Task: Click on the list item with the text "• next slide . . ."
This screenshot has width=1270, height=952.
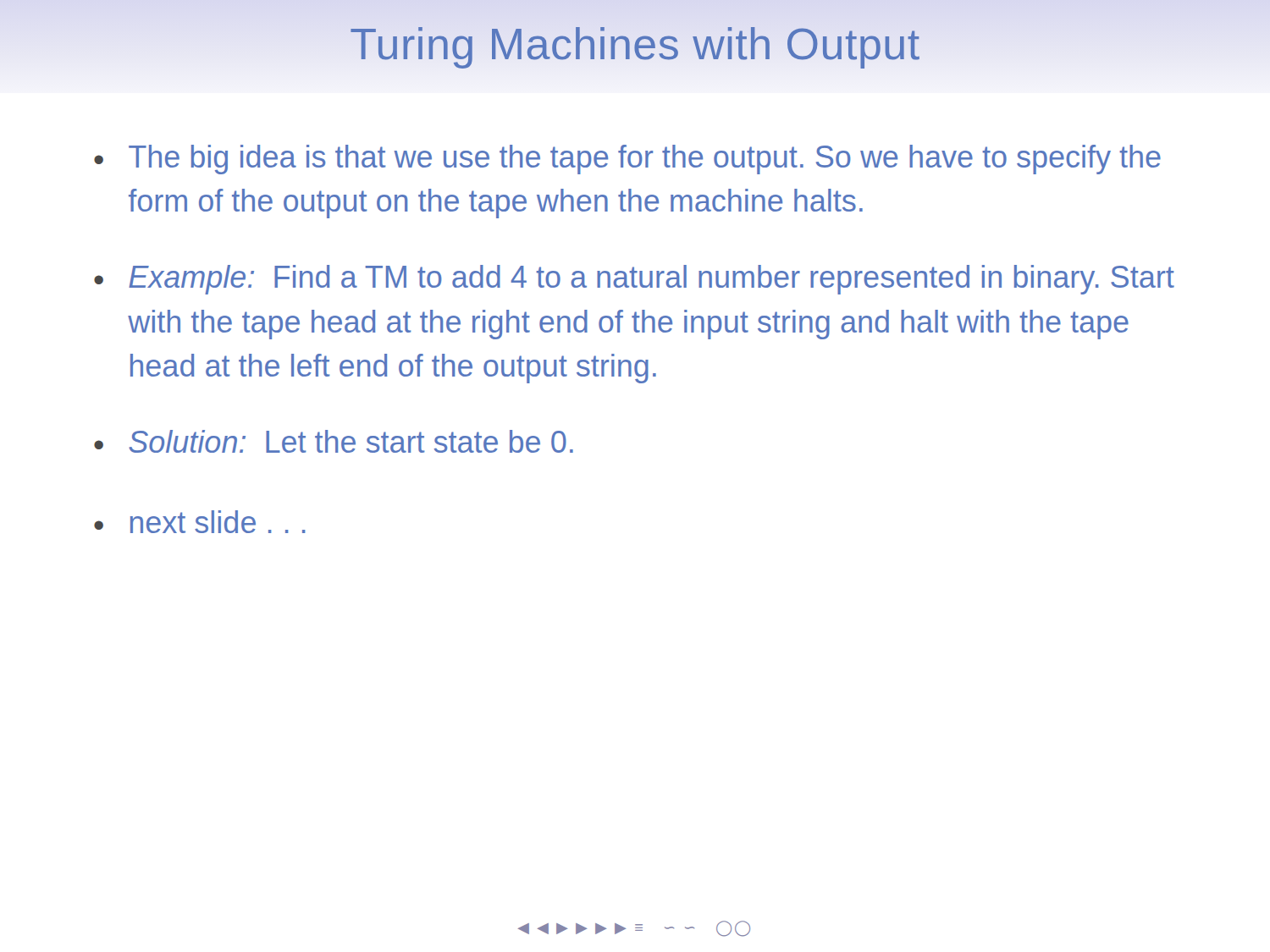Action: click(x=200, y=525)
